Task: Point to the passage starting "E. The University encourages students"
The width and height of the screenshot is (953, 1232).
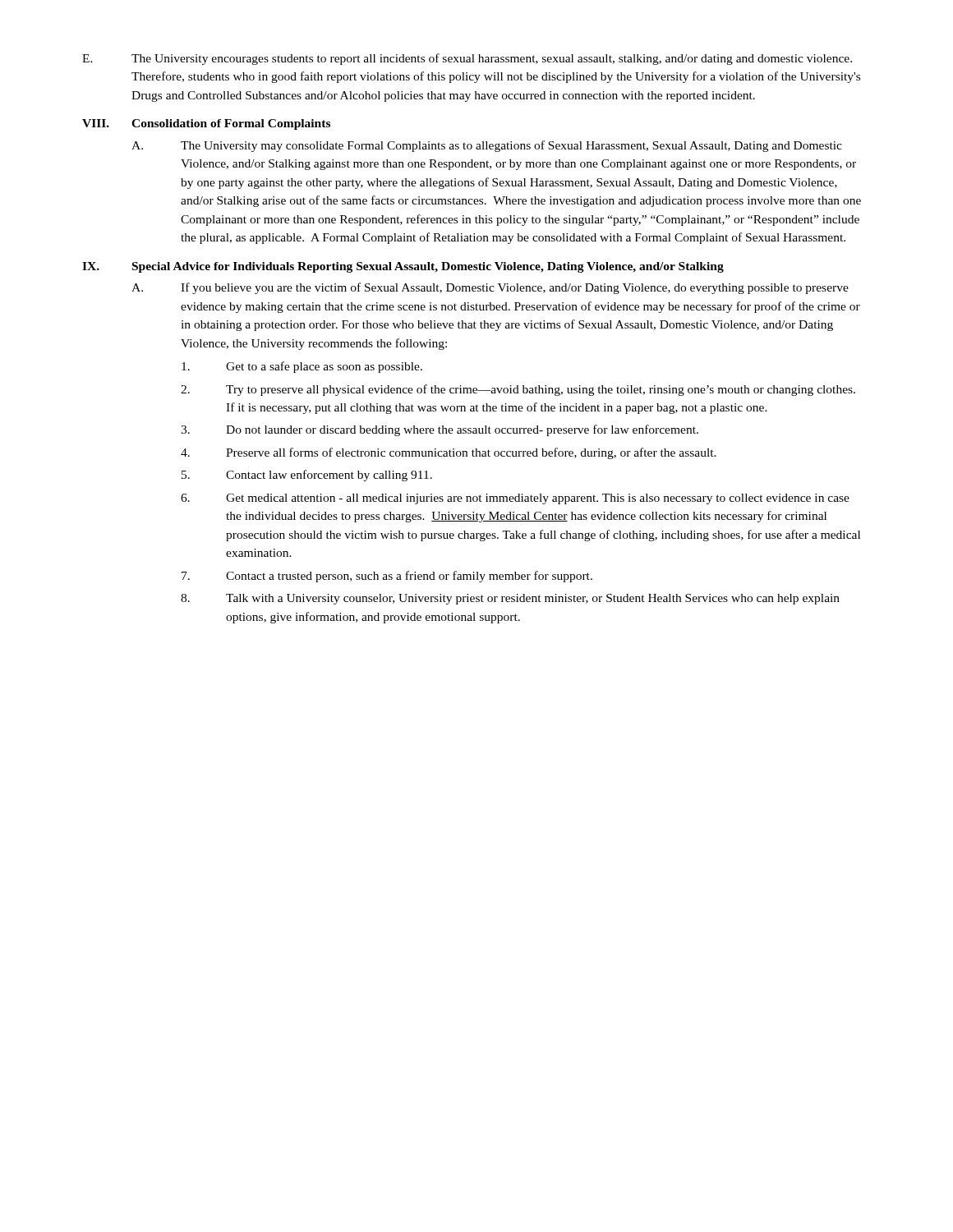Action: pyautogui.click(x=472, y=77)
